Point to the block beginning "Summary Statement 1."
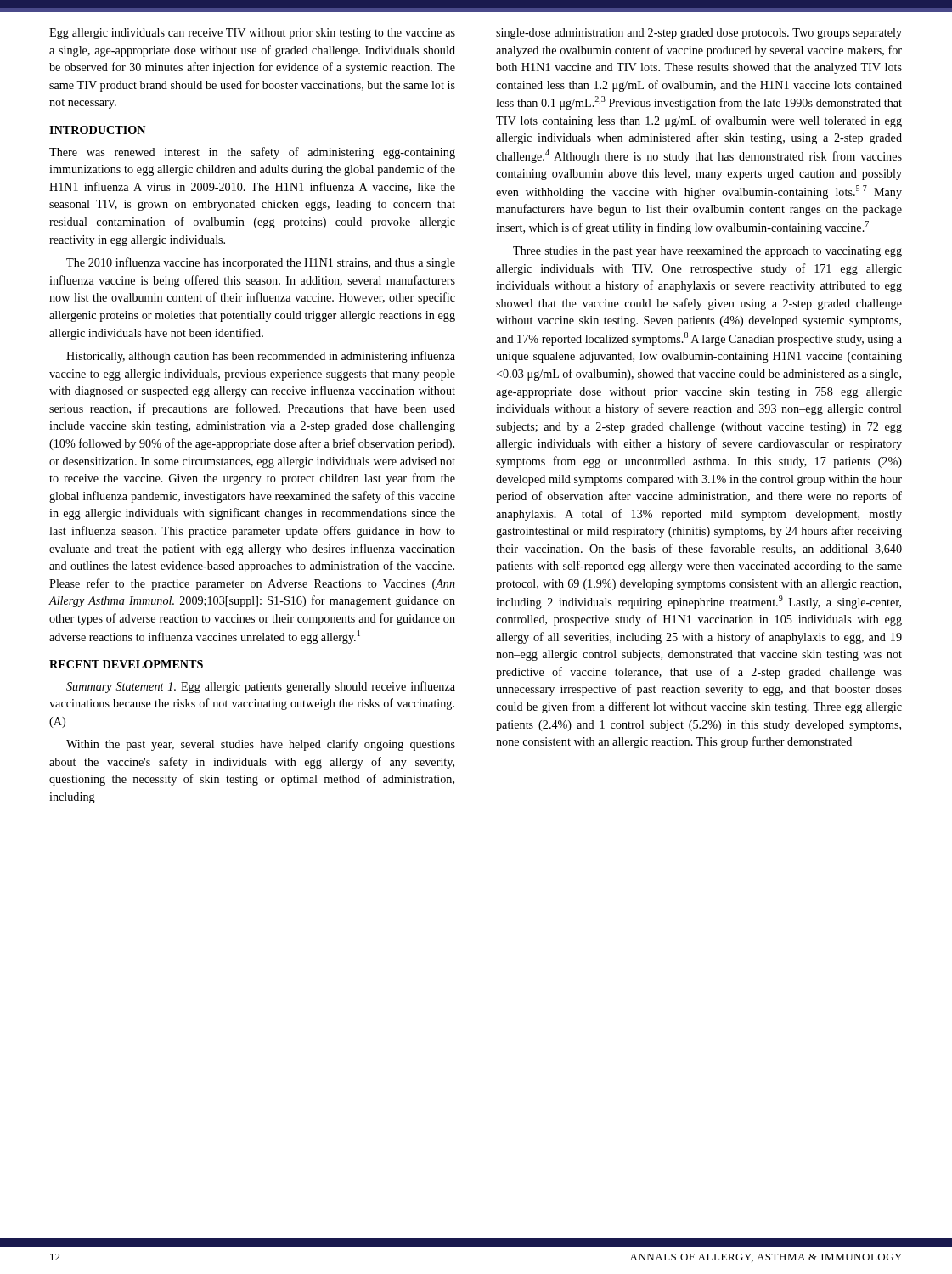Viewport: 952px width, 1274px height. click(252, 742)
